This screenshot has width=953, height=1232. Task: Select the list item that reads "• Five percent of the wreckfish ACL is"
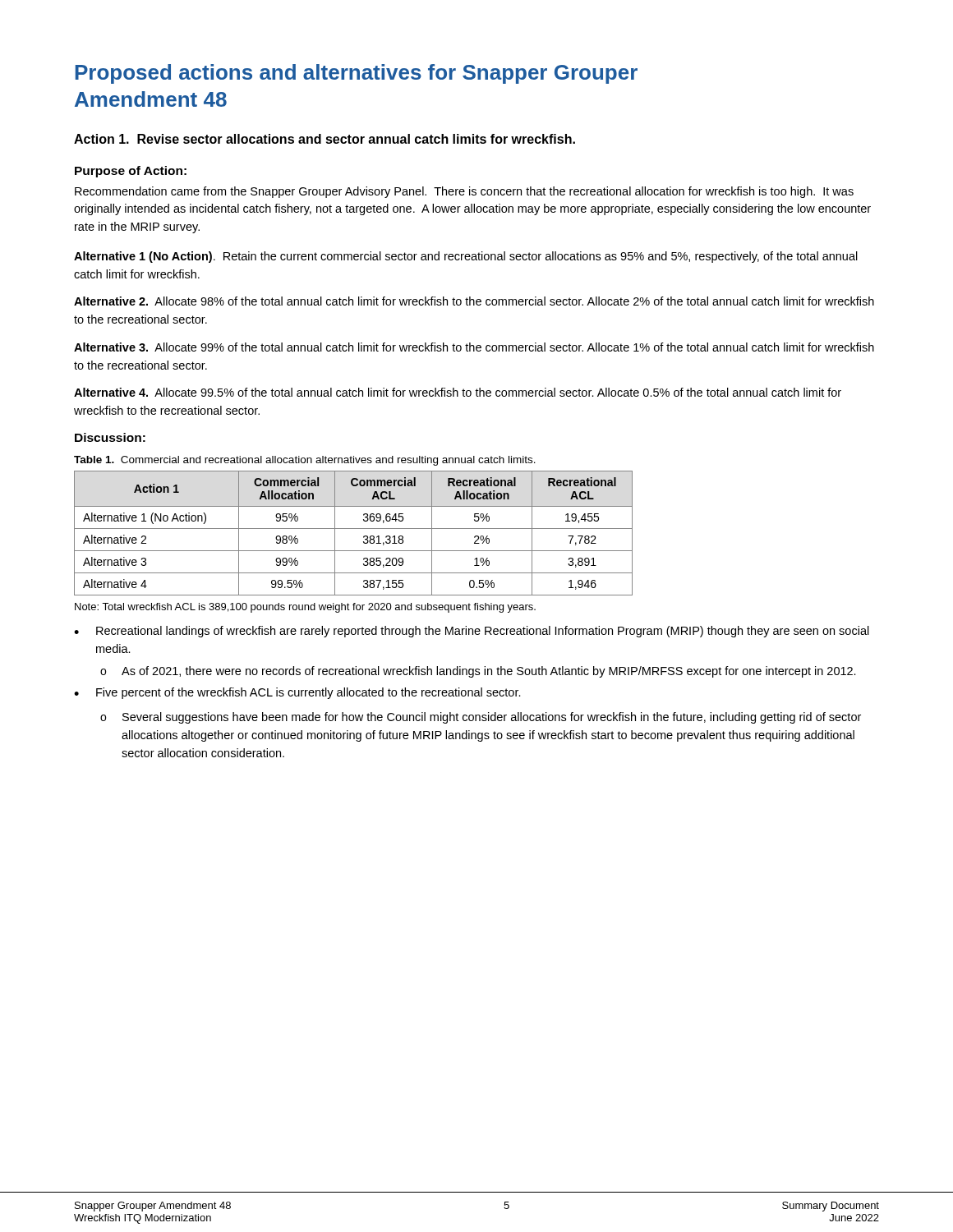pyautogui.click(x=298, y=694)
